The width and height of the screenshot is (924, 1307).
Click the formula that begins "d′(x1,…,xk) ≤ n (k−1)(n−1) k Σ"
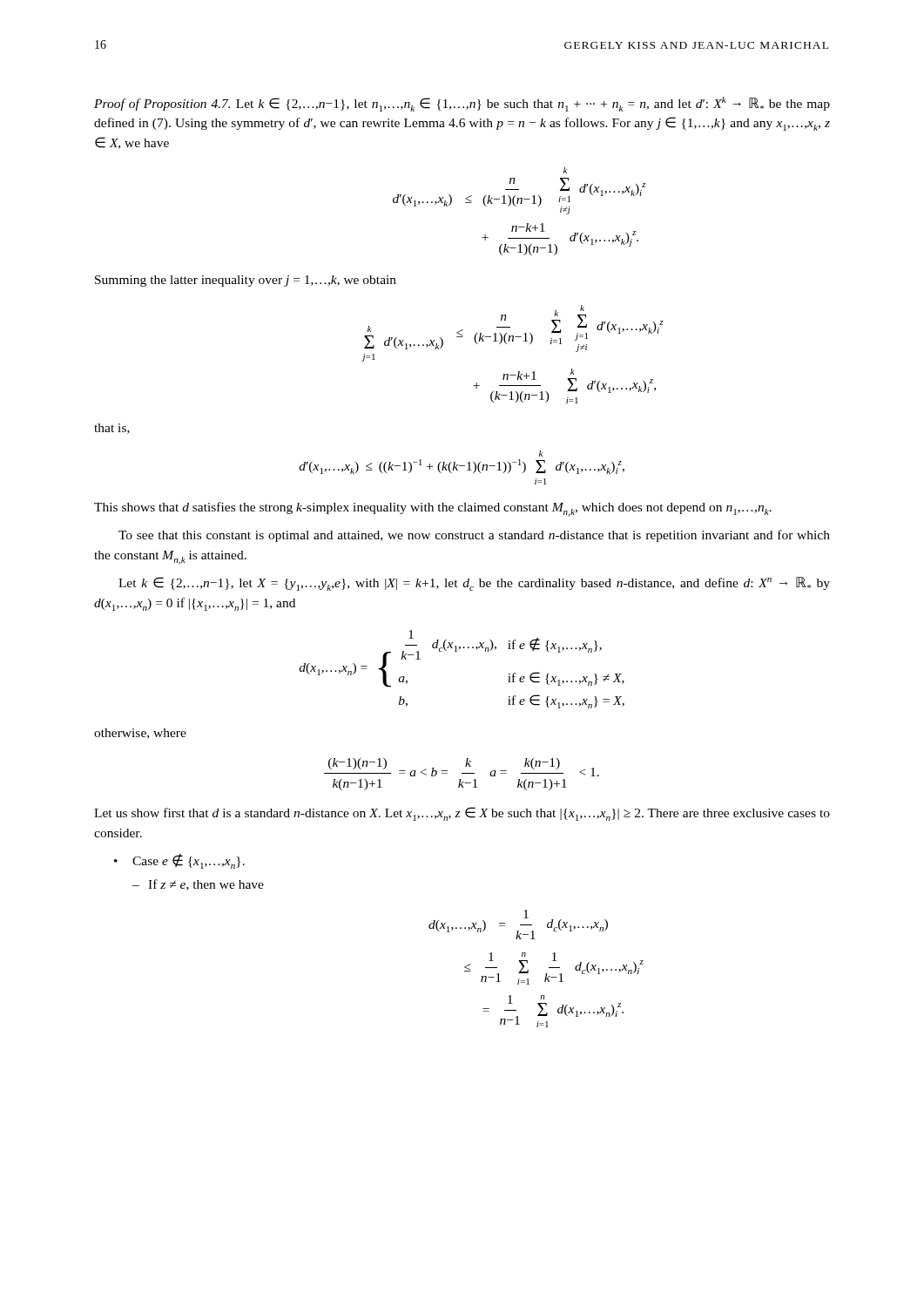[x=462, y=212]
